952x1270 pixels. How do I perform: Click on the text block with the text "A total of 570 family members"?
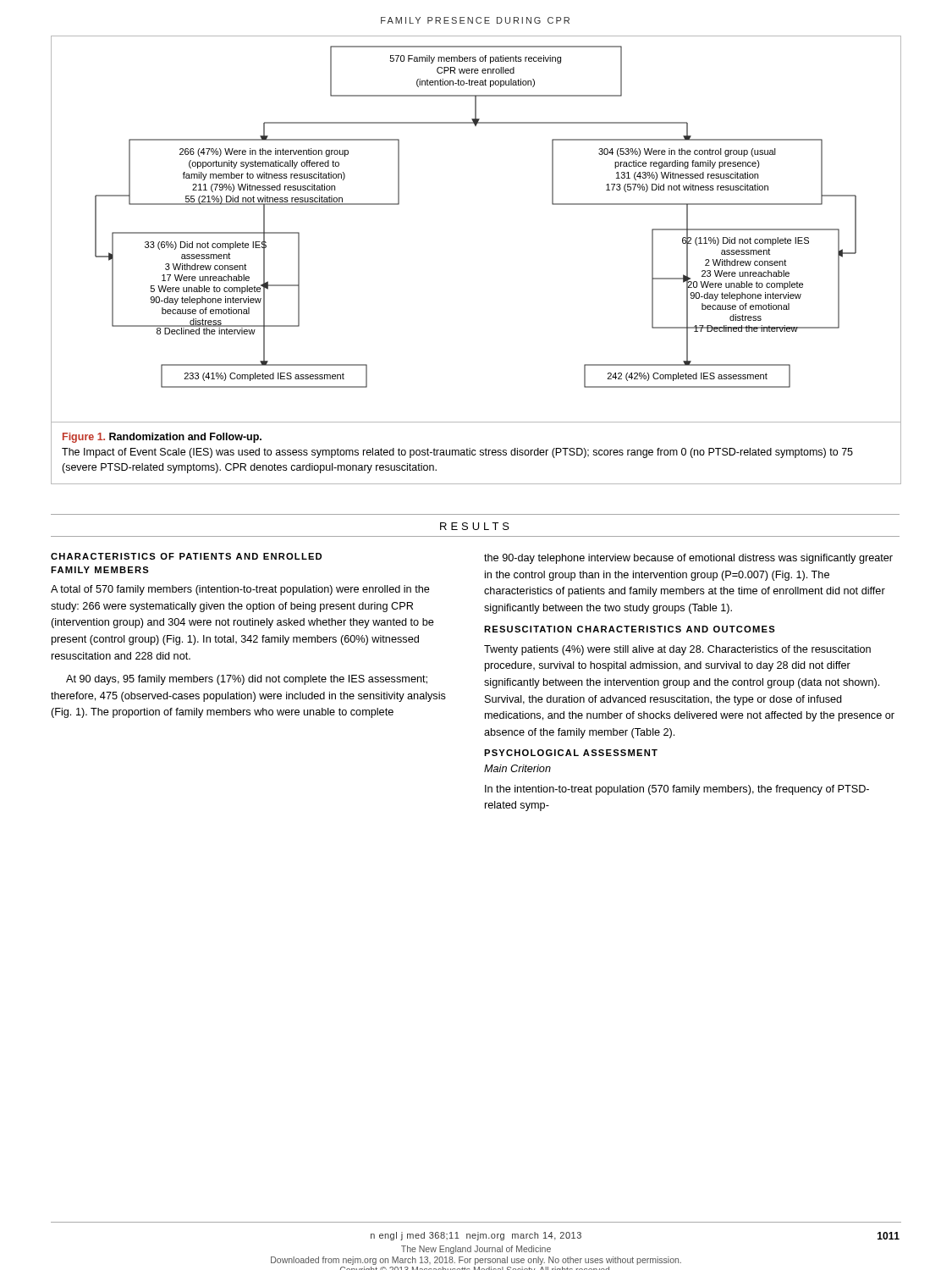point(254,623)
